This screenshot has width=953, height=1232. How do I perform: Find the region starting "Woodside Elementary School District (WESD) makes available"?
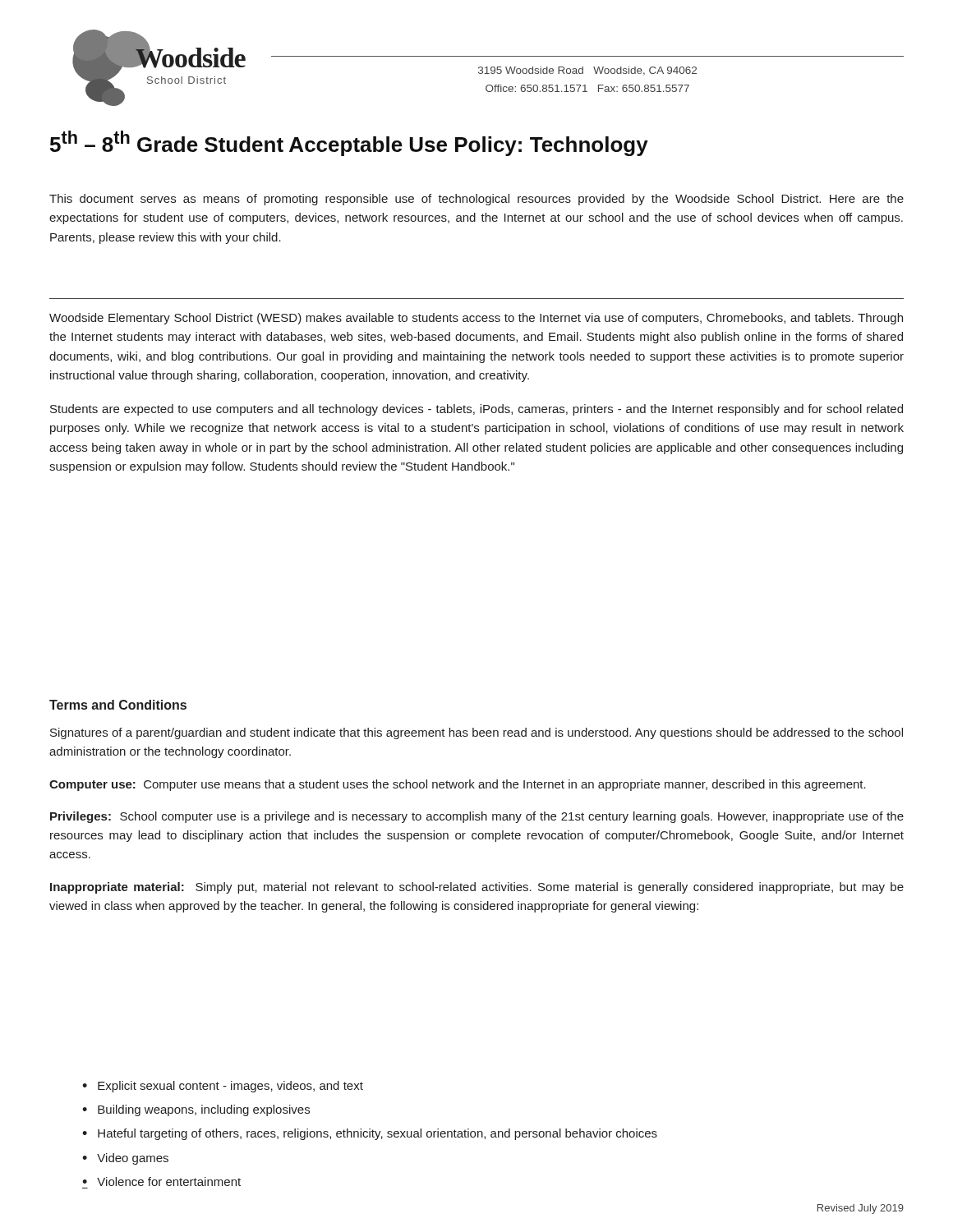pyautogui.click(x=476, y=346)
